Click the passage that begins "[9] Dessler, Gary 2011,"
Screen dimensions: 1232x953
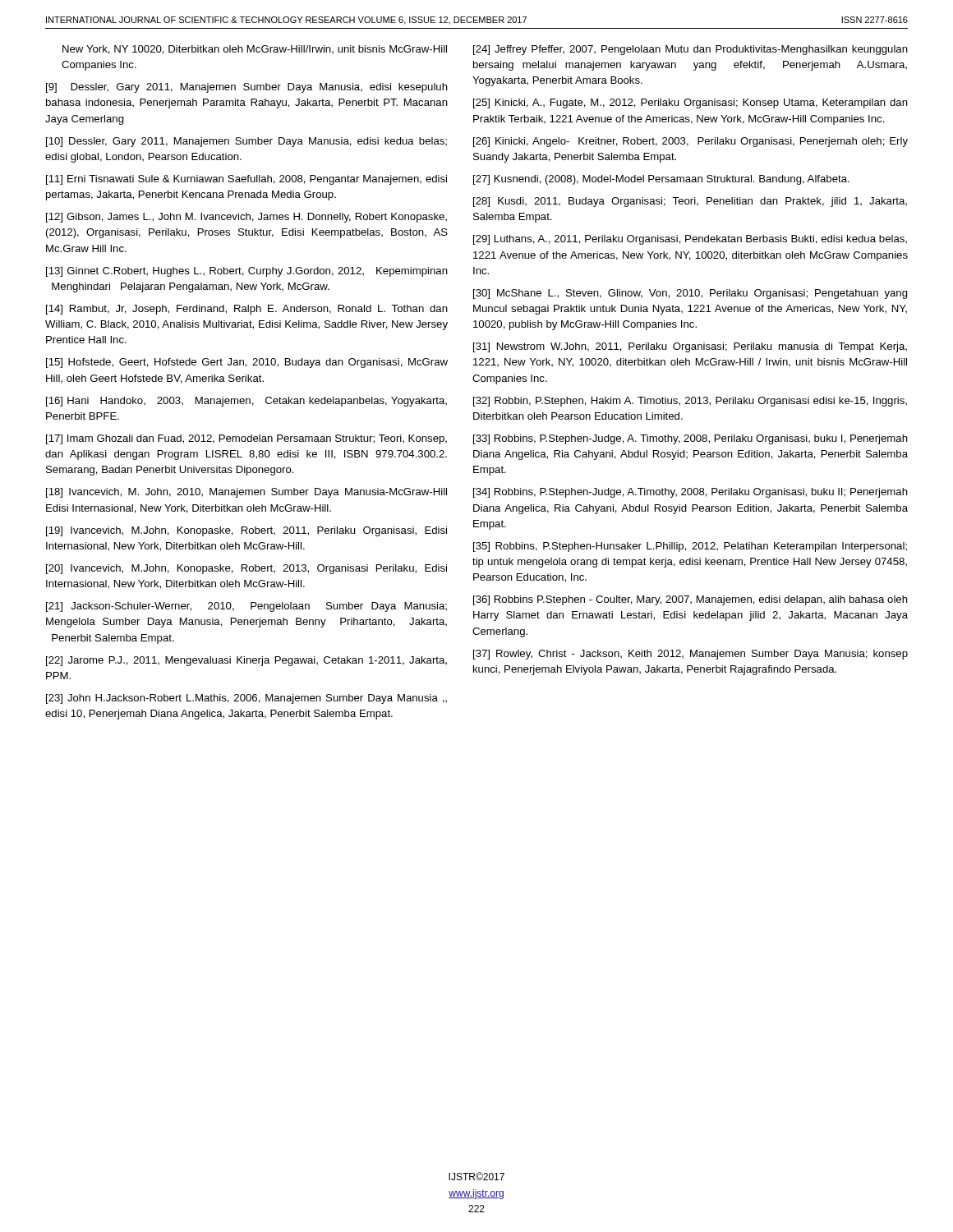pos(246,103)
